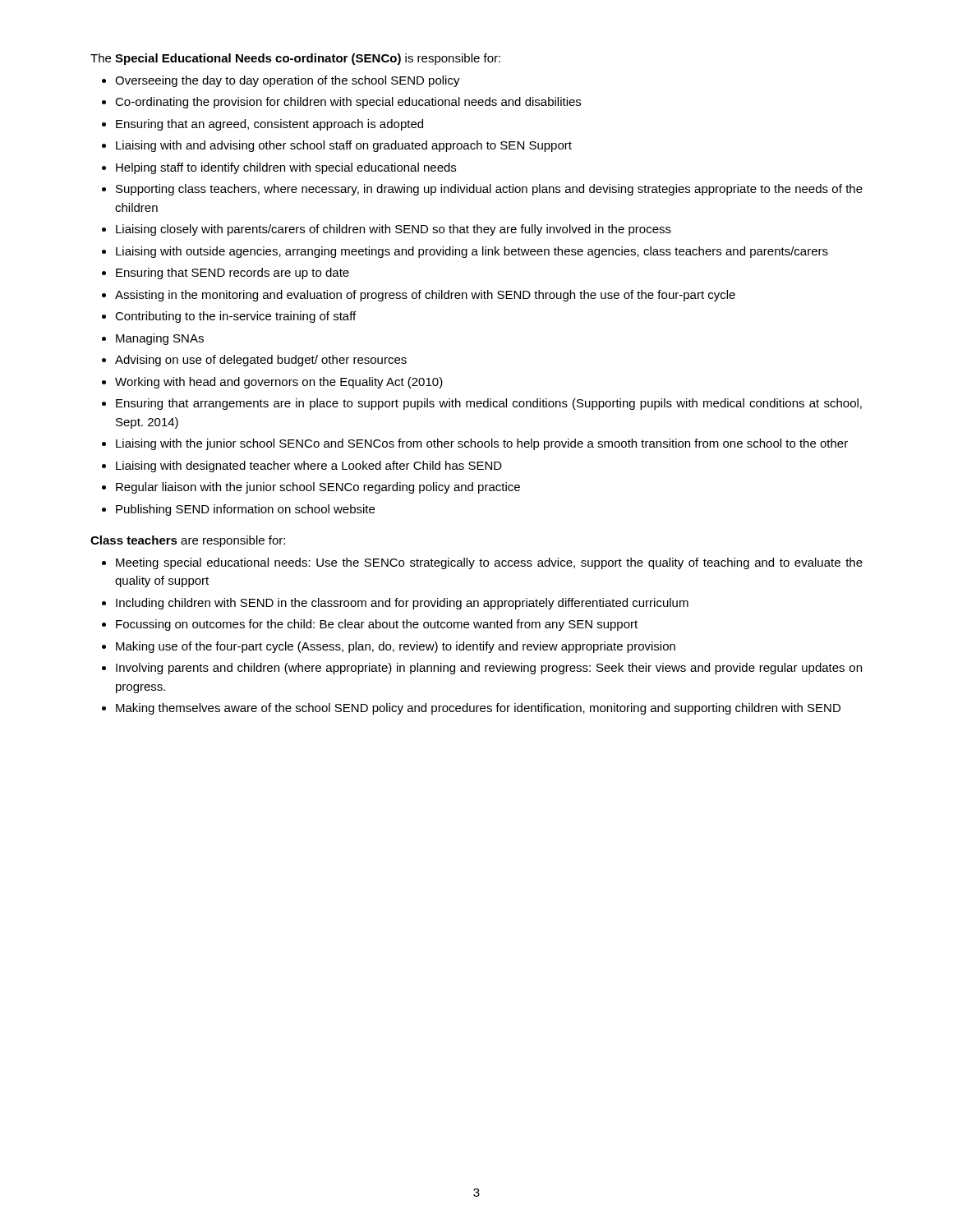Locate the element starting "Making use of the four-part cycle (Assess, plan,"
Screen dimensions: 1232x953
[395, 646]
